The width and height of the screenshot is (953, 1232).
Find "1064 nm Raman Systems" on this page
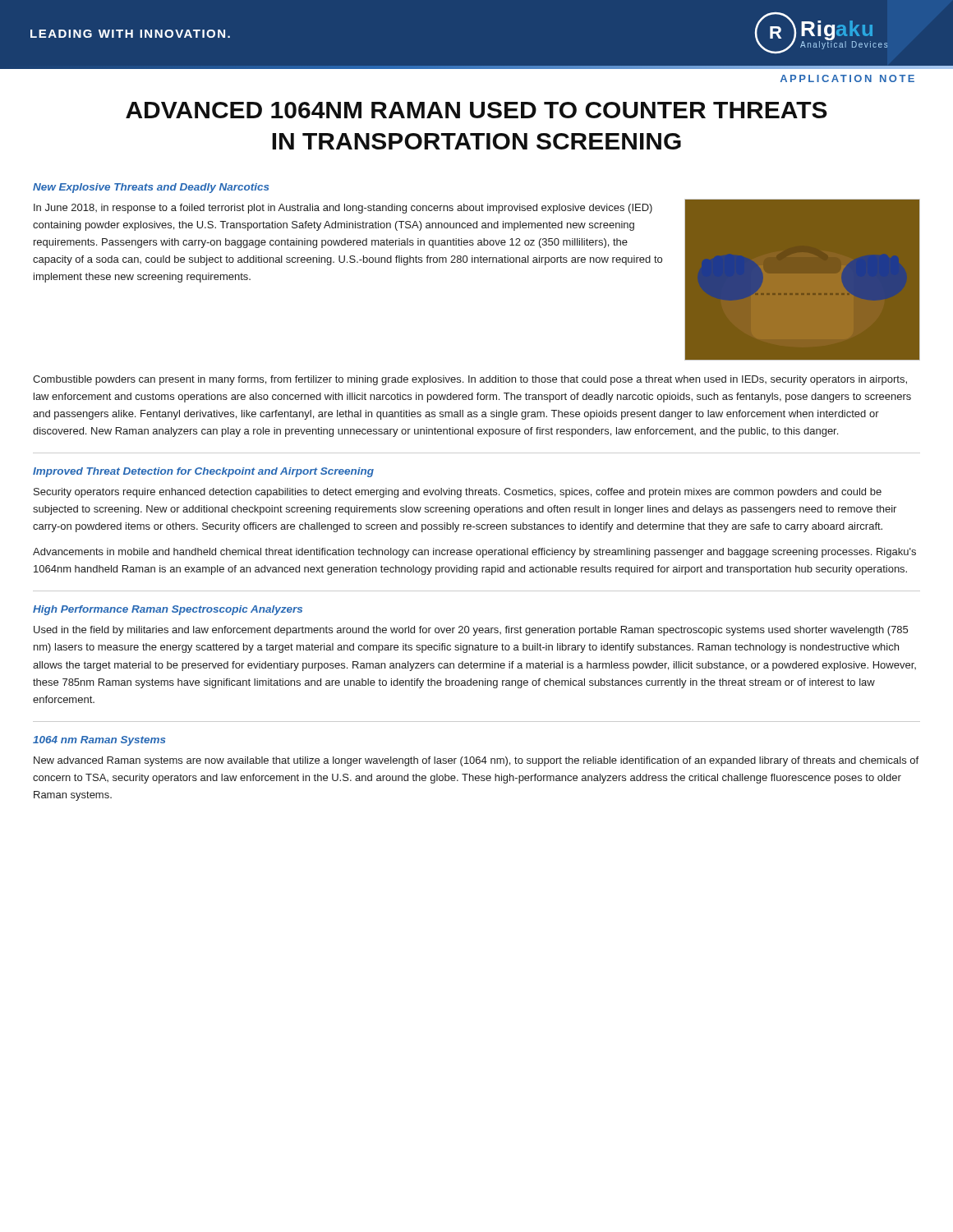tap(99, 739)
